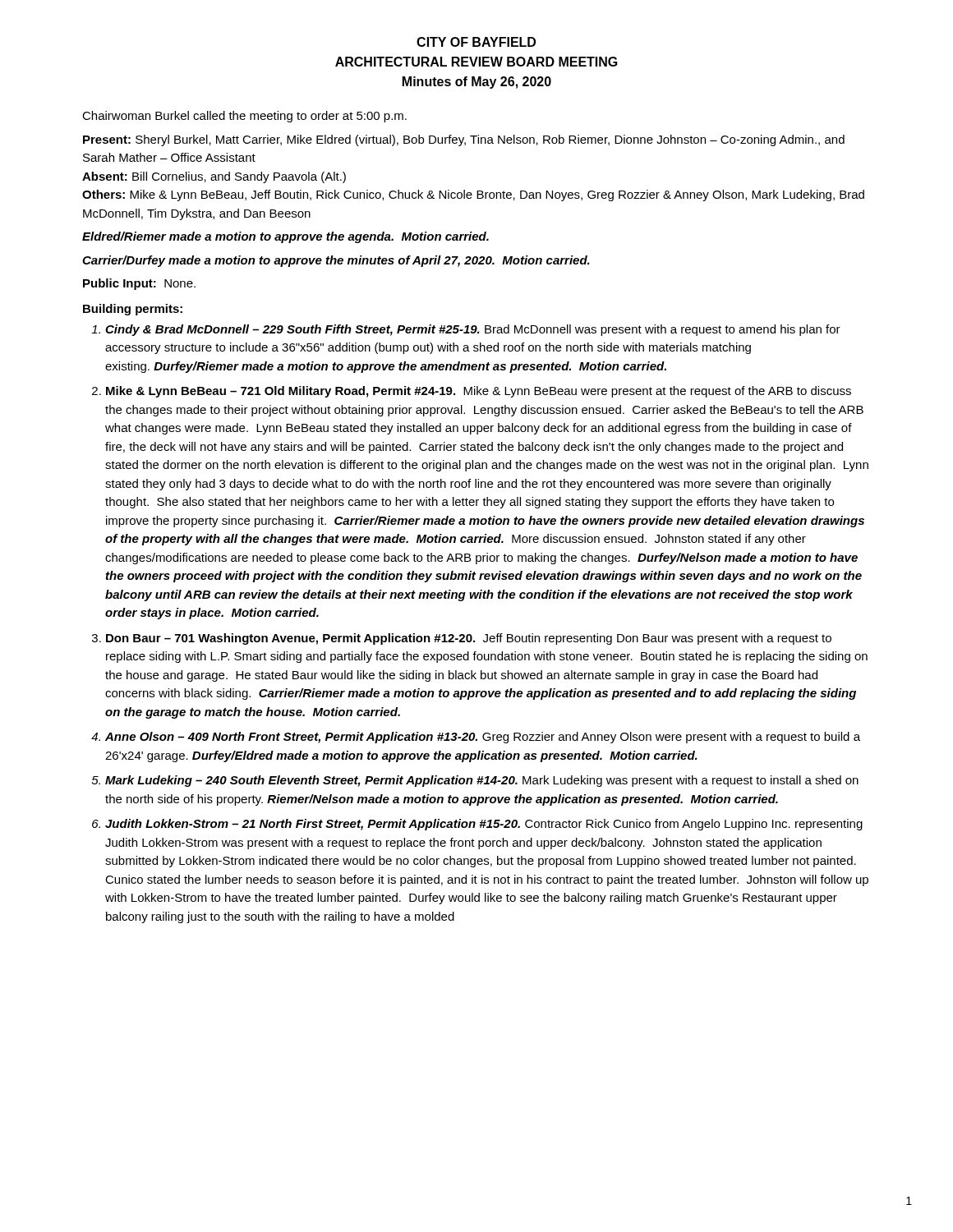Navigate to the passage starting "Carrier/Durfey made a motion to approve the"
The width and height of the screenshot is (953, 1232).
(336, 260)
